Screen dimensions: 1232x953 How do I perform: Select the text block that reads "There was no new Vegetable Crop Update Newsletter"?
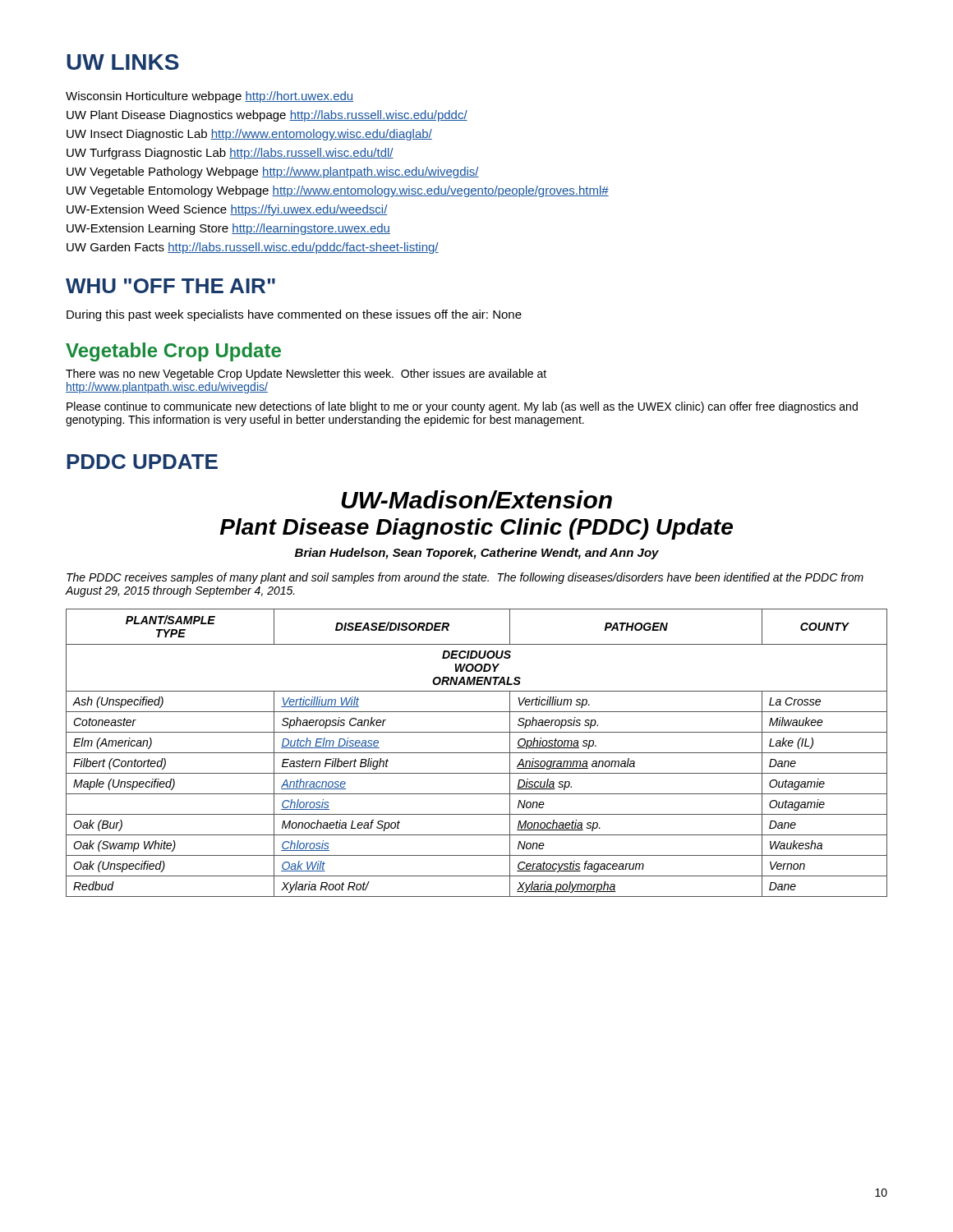[306, 380]
